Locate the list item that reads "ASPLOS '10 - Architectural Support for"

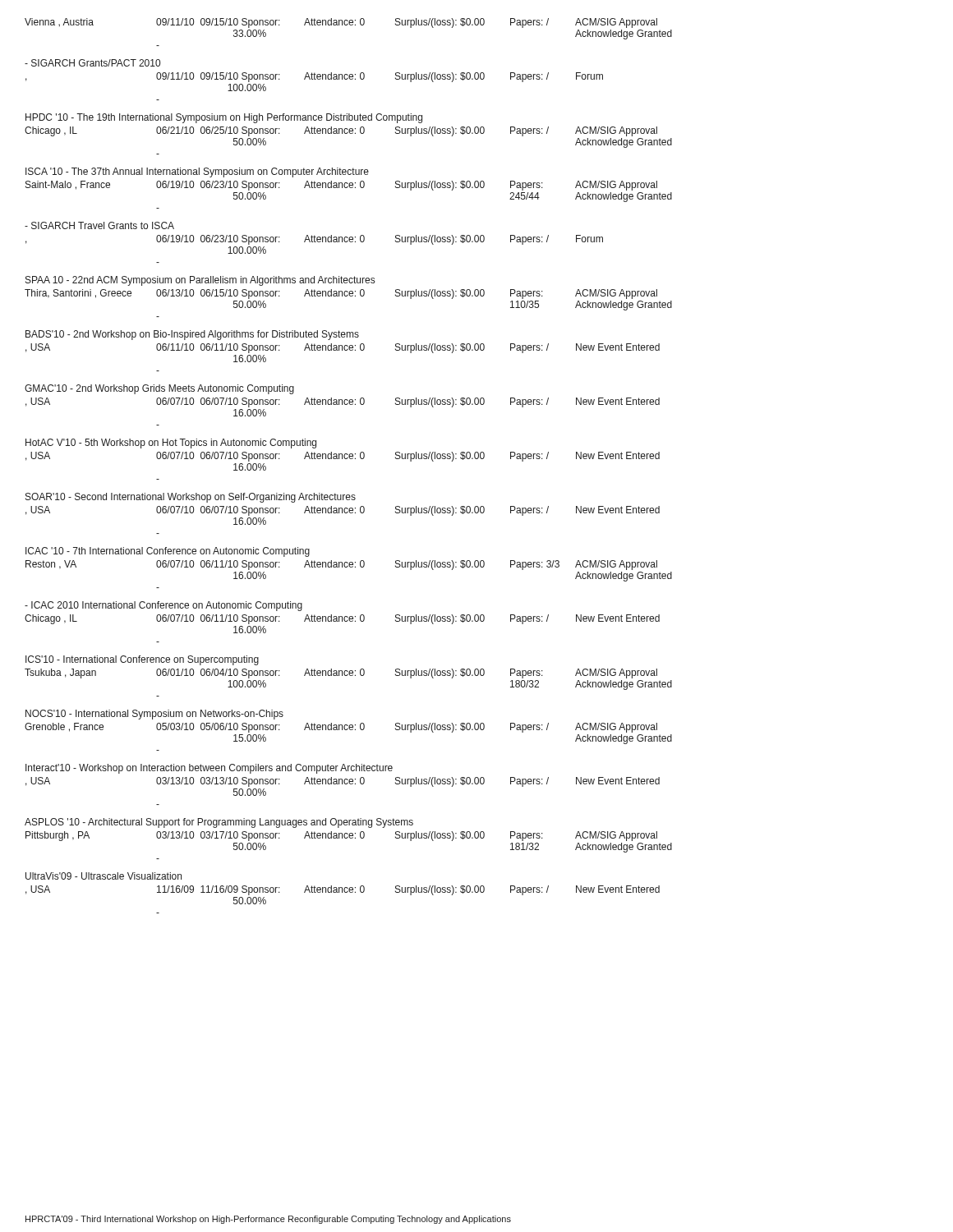click(x=476, y=840)
